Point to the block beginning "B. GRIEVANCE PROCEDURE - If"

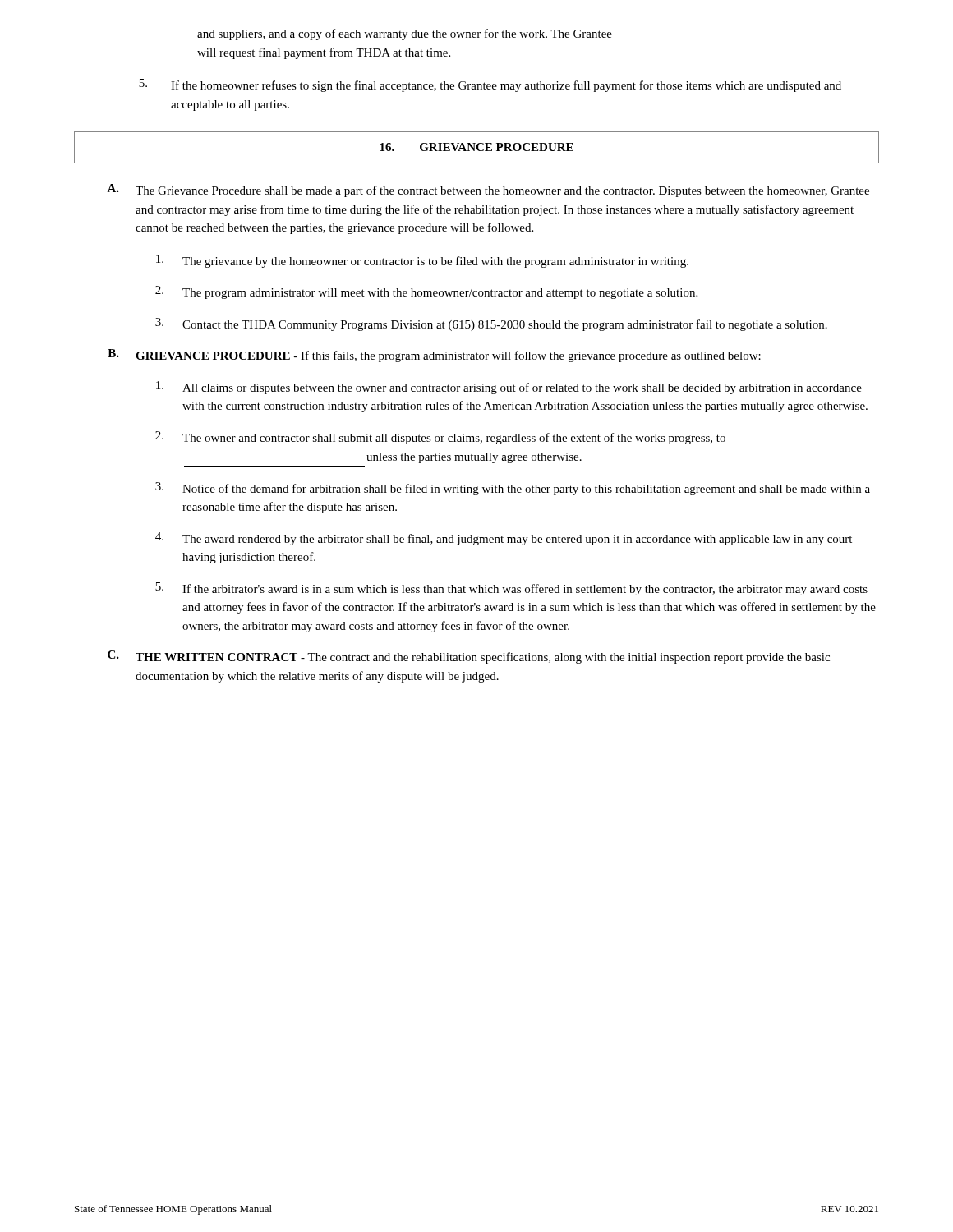(x=476, y=356)
